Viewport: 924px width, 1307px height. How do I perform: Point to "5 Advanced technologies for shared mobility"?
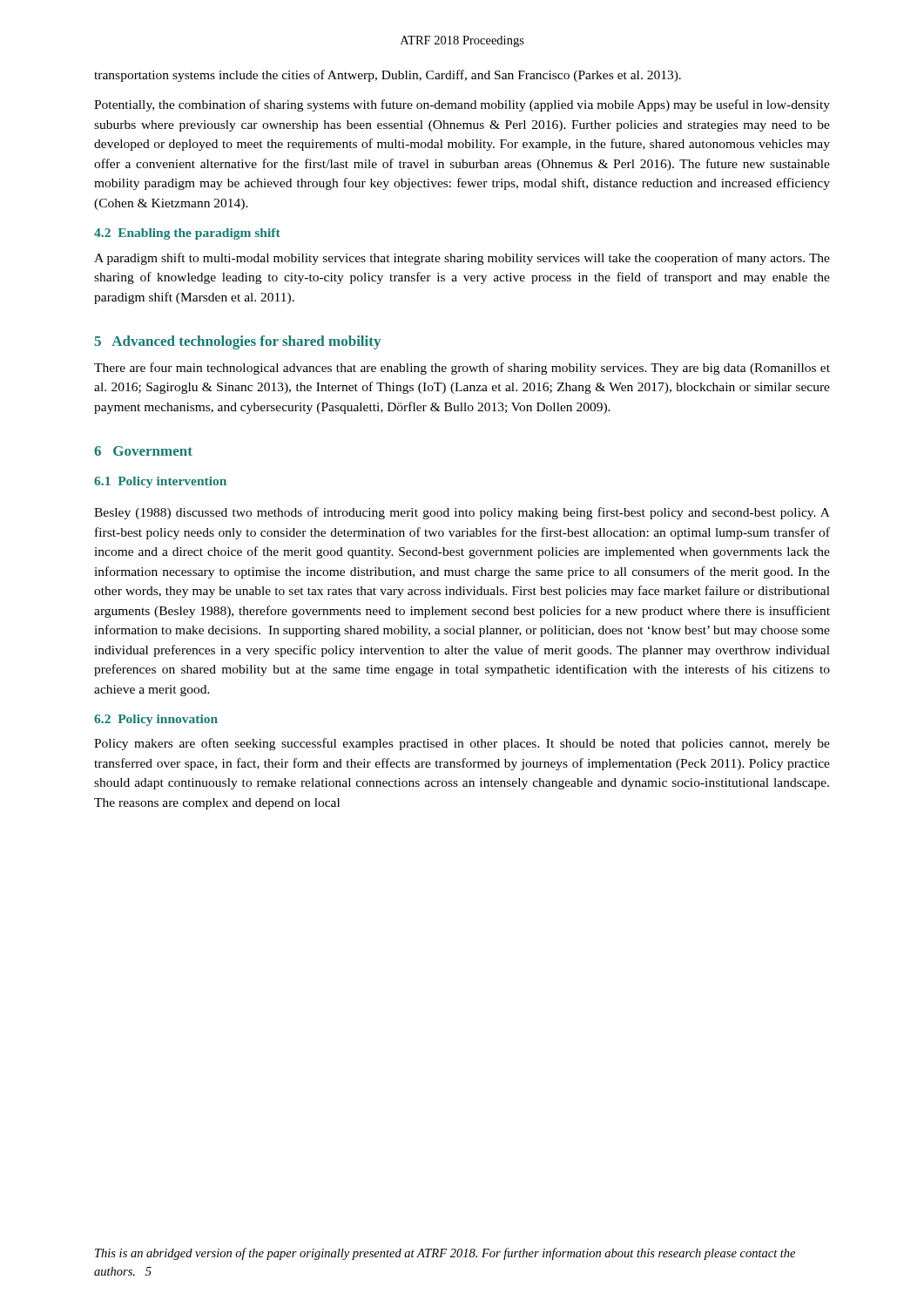(x=238, y=341)
